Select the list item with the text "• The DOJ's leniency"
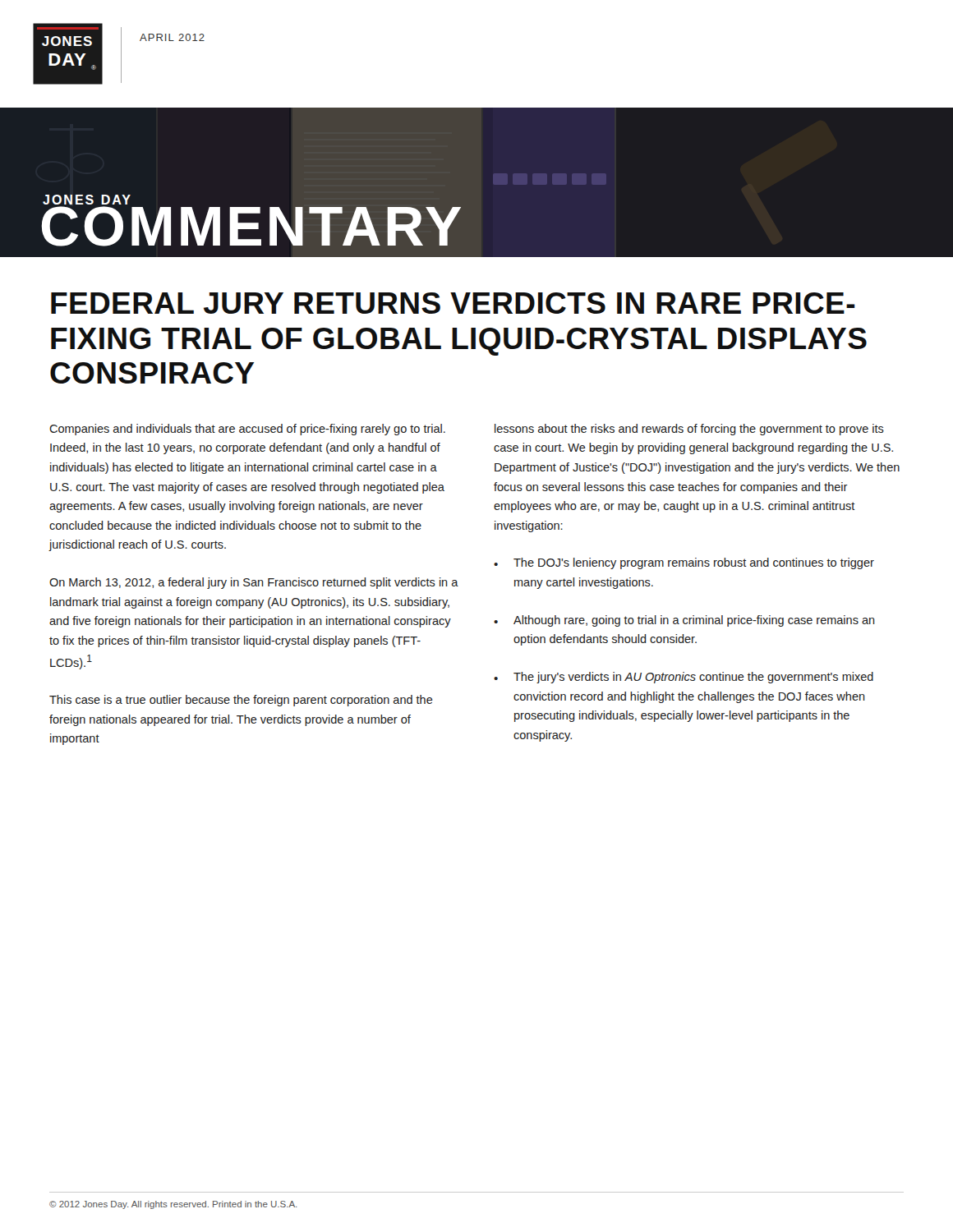The height and width of the screenshot is (1232, 953). (699, 573)
